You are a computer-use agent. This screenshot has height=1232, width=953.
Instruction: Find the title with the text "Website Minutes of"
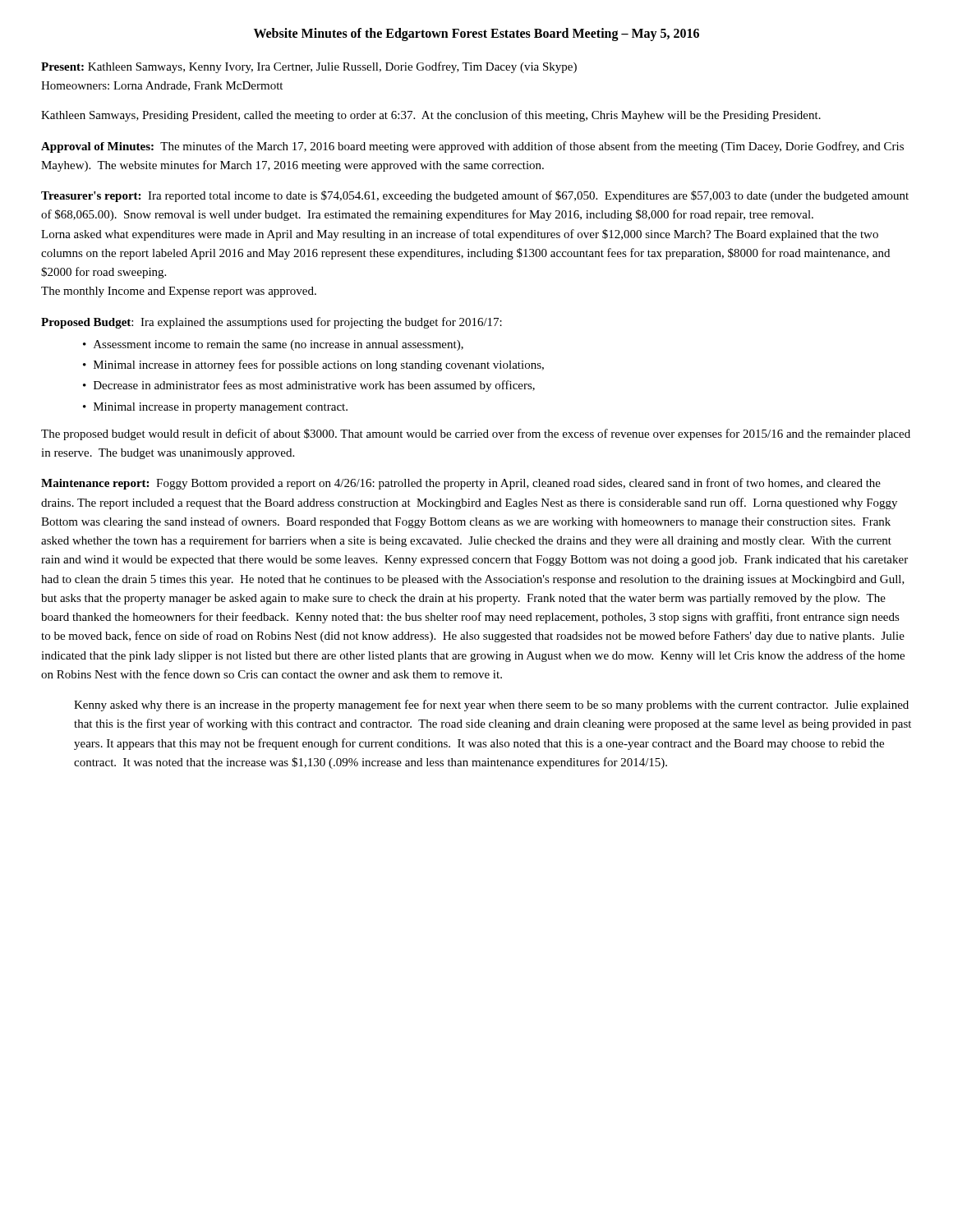coord(476,33)
